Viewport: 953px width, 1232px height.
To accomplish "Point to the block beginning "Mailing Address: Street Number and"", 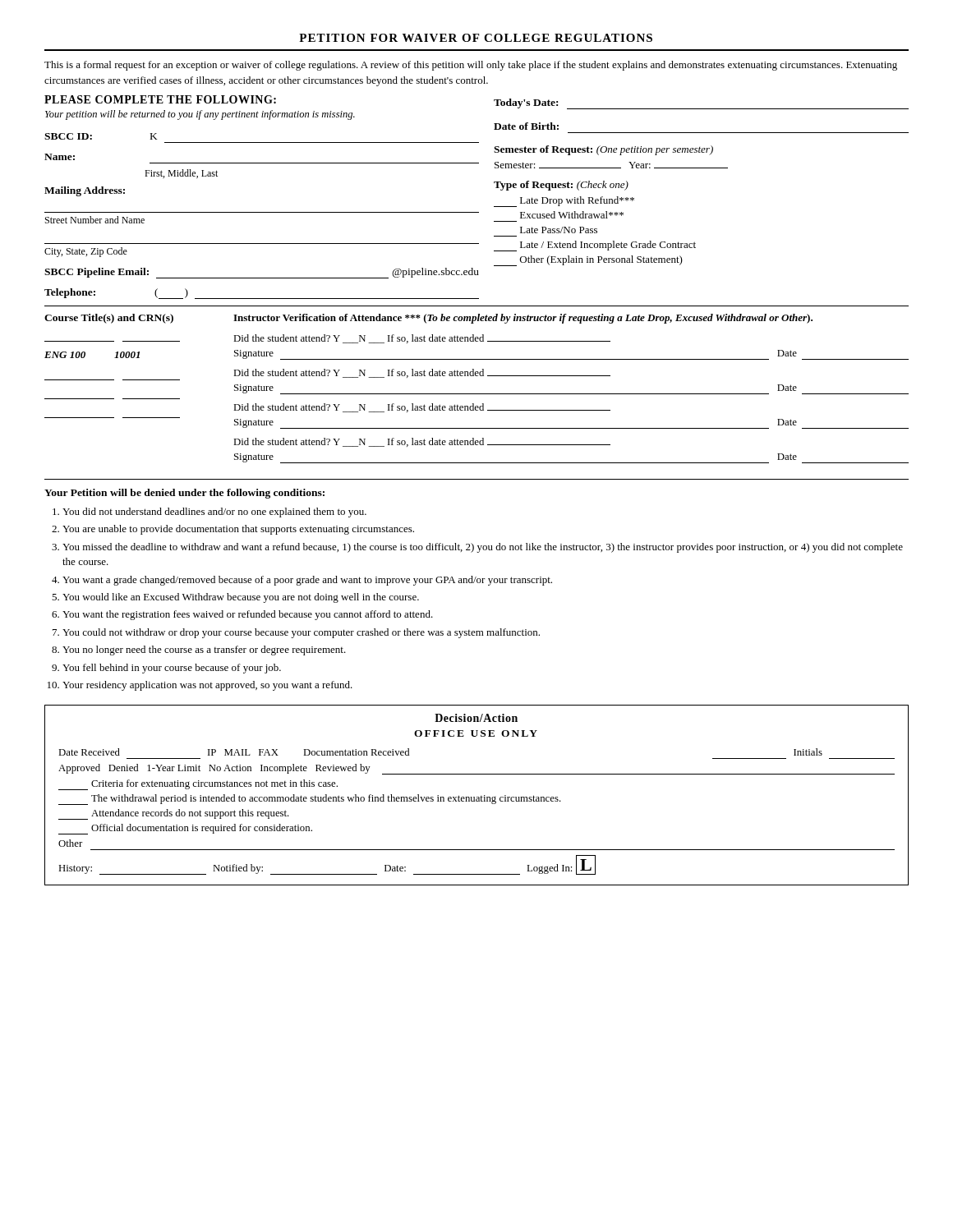I will 262,221.
